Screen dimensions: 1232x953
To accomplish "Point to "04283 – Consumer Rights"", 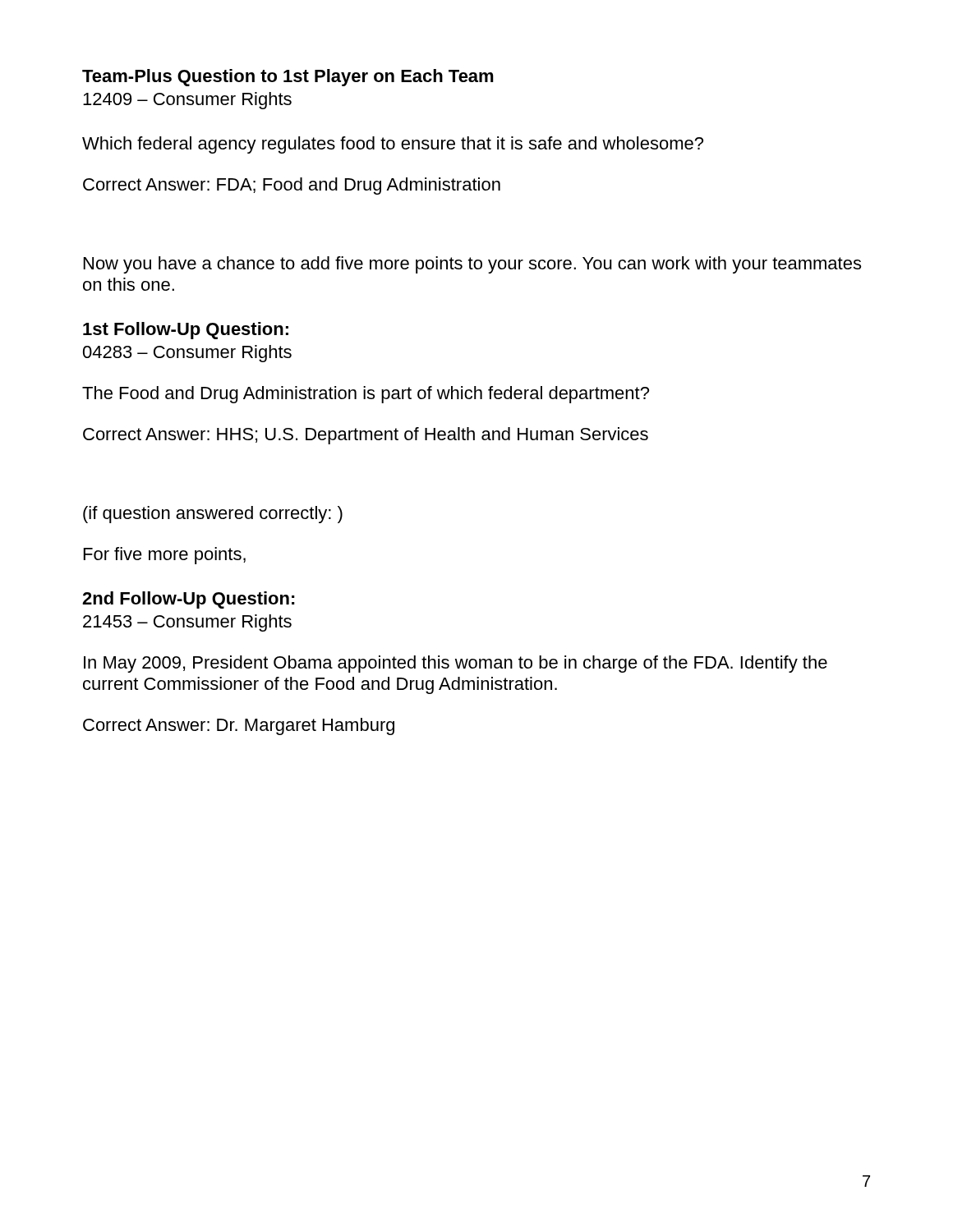I will pyautogui.click(x=187, y=352).
